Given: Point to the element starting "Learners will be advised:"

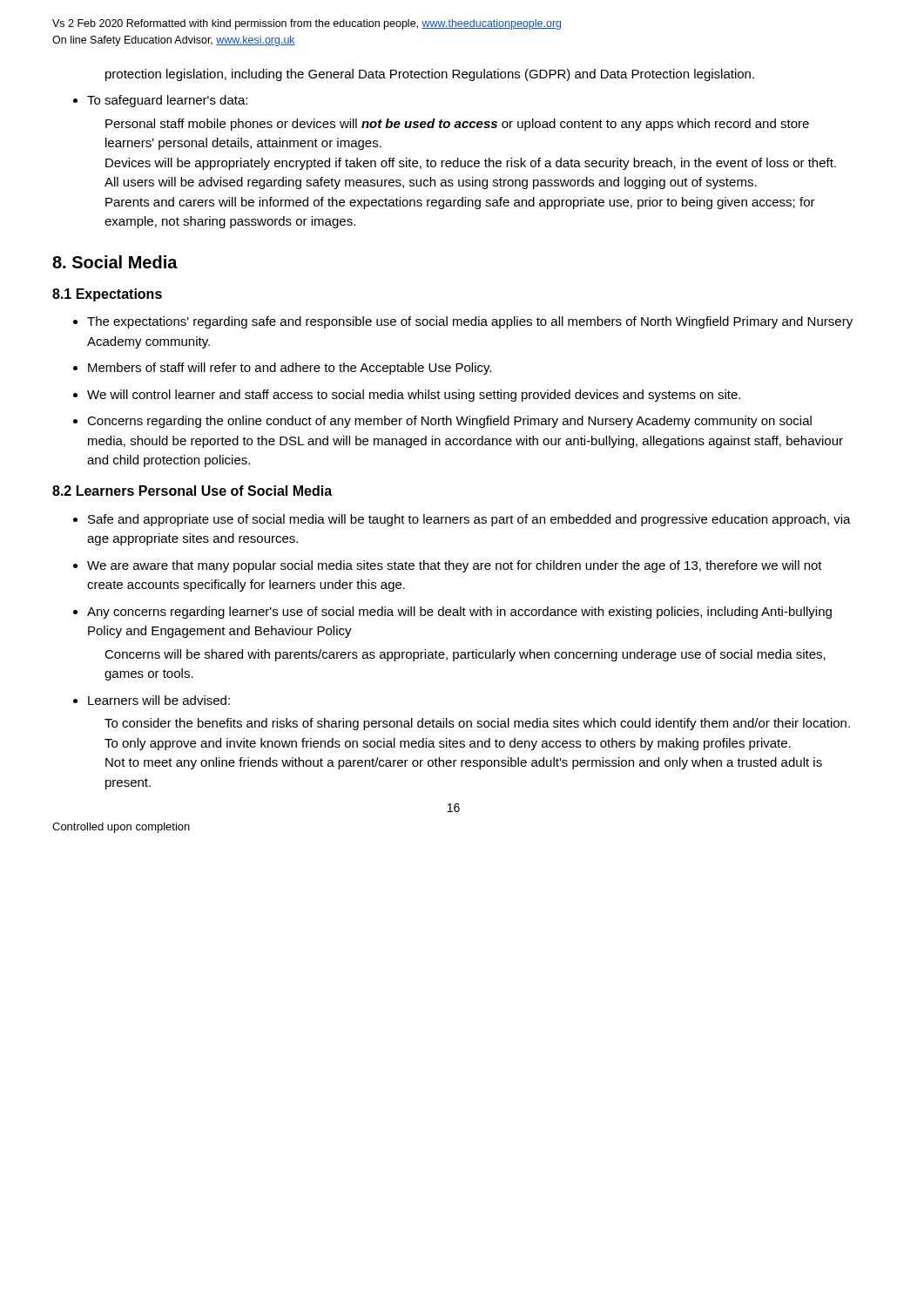Looking at the screenshot, I should [471, 741].
